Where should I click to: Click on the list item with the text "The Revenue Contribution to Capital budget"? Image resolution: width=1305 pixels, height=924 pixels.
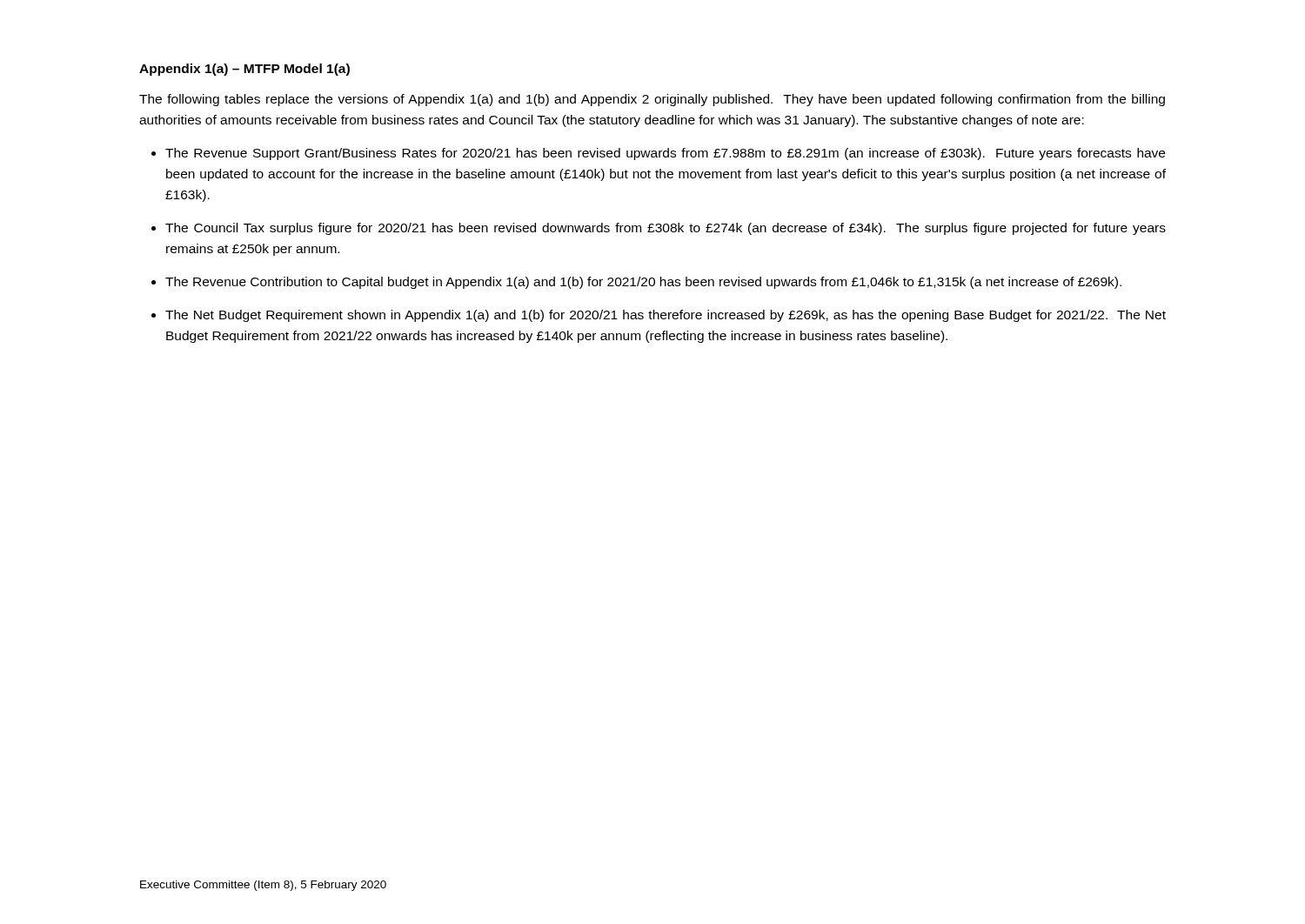pos(644,282)
